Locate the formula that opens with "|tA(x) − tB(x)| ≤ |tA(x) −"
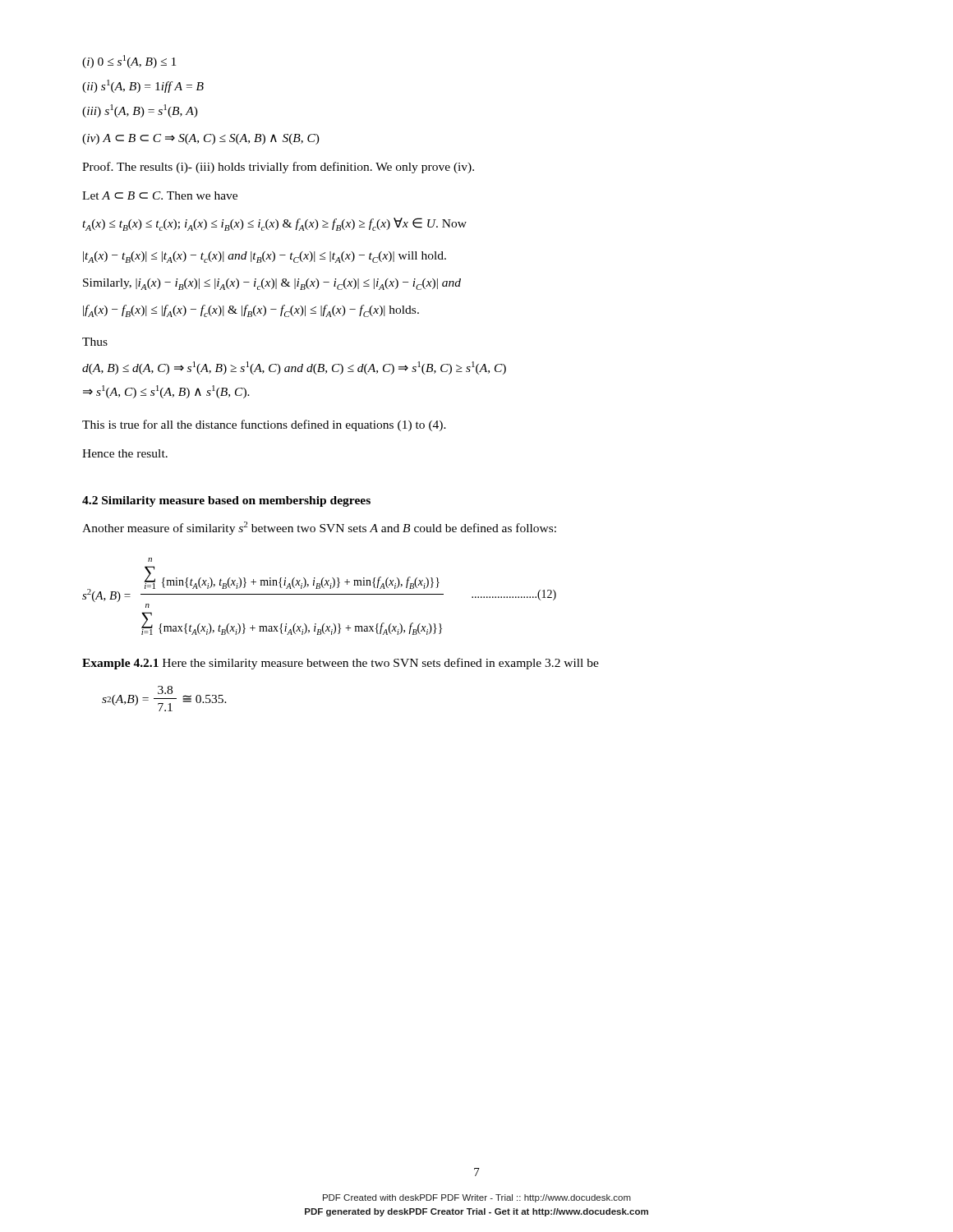The width and height of the screenshot is (953, 1232). pyautogui.click(x=265, y=257)
